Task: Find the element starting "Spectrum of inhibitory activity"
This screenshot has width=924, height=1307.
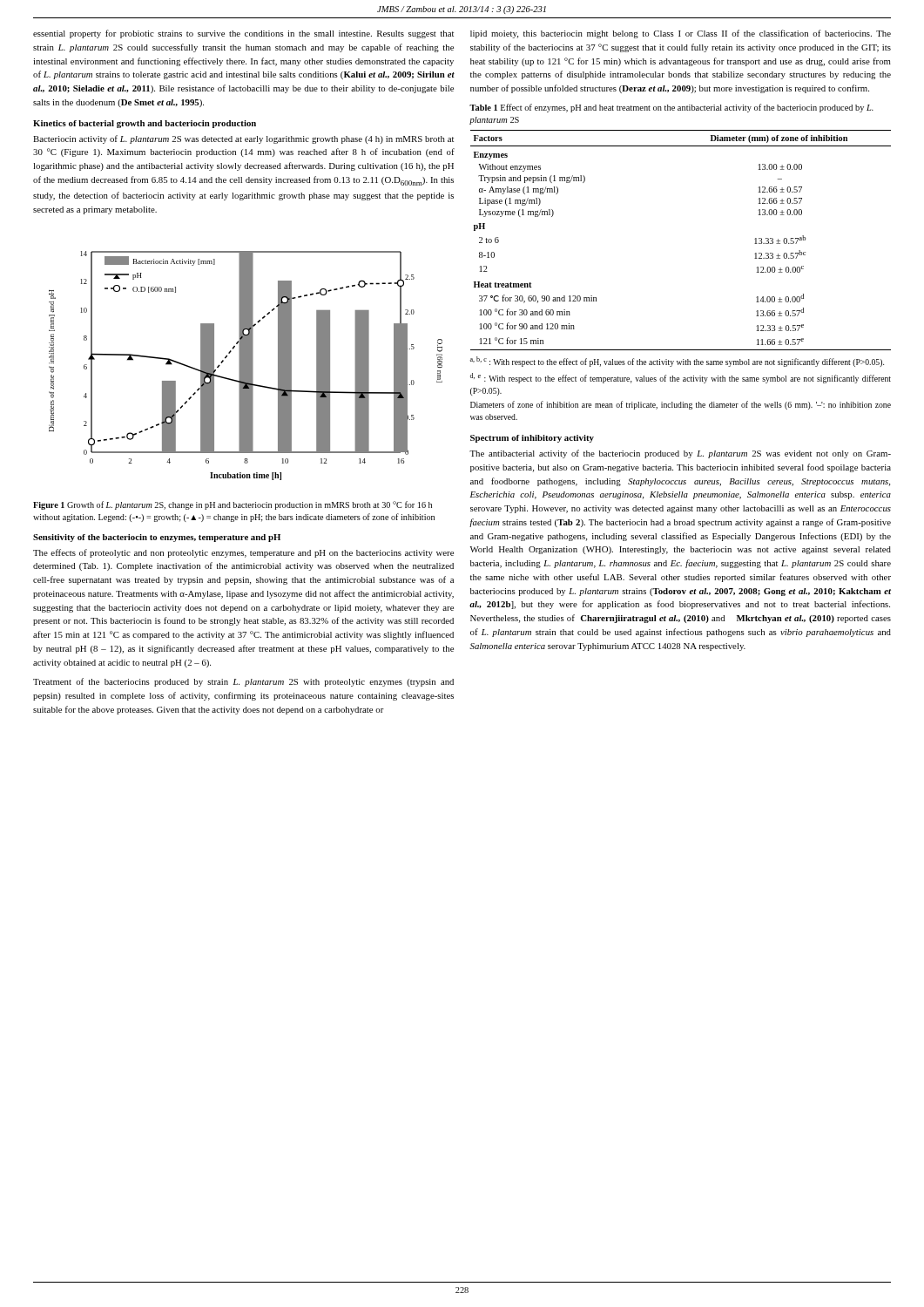Action: [532, 438]
